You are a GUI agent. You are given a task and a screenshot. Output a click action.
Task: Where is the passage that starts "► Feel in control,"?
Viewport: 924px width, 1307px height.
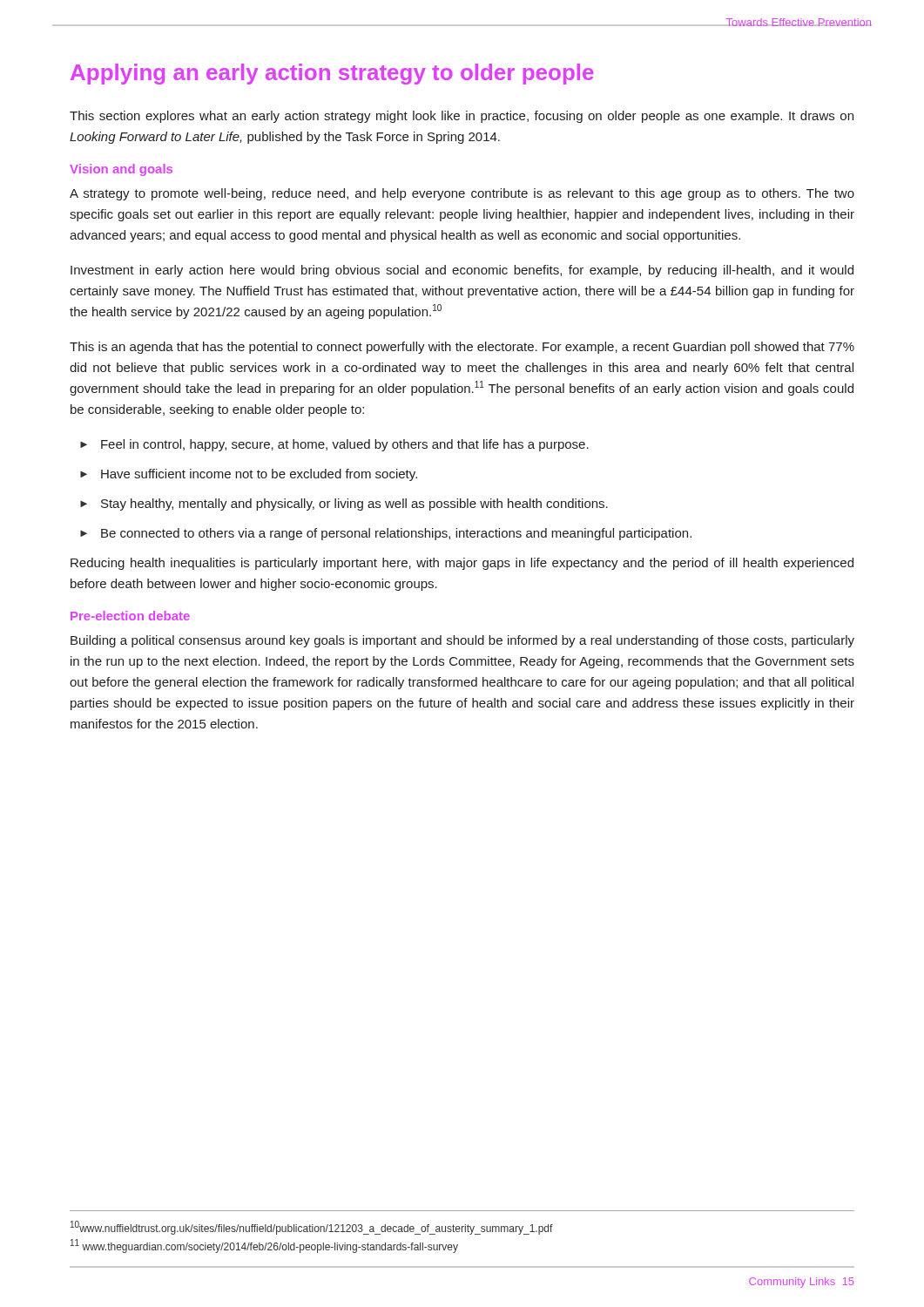click(x=334, y=444)
